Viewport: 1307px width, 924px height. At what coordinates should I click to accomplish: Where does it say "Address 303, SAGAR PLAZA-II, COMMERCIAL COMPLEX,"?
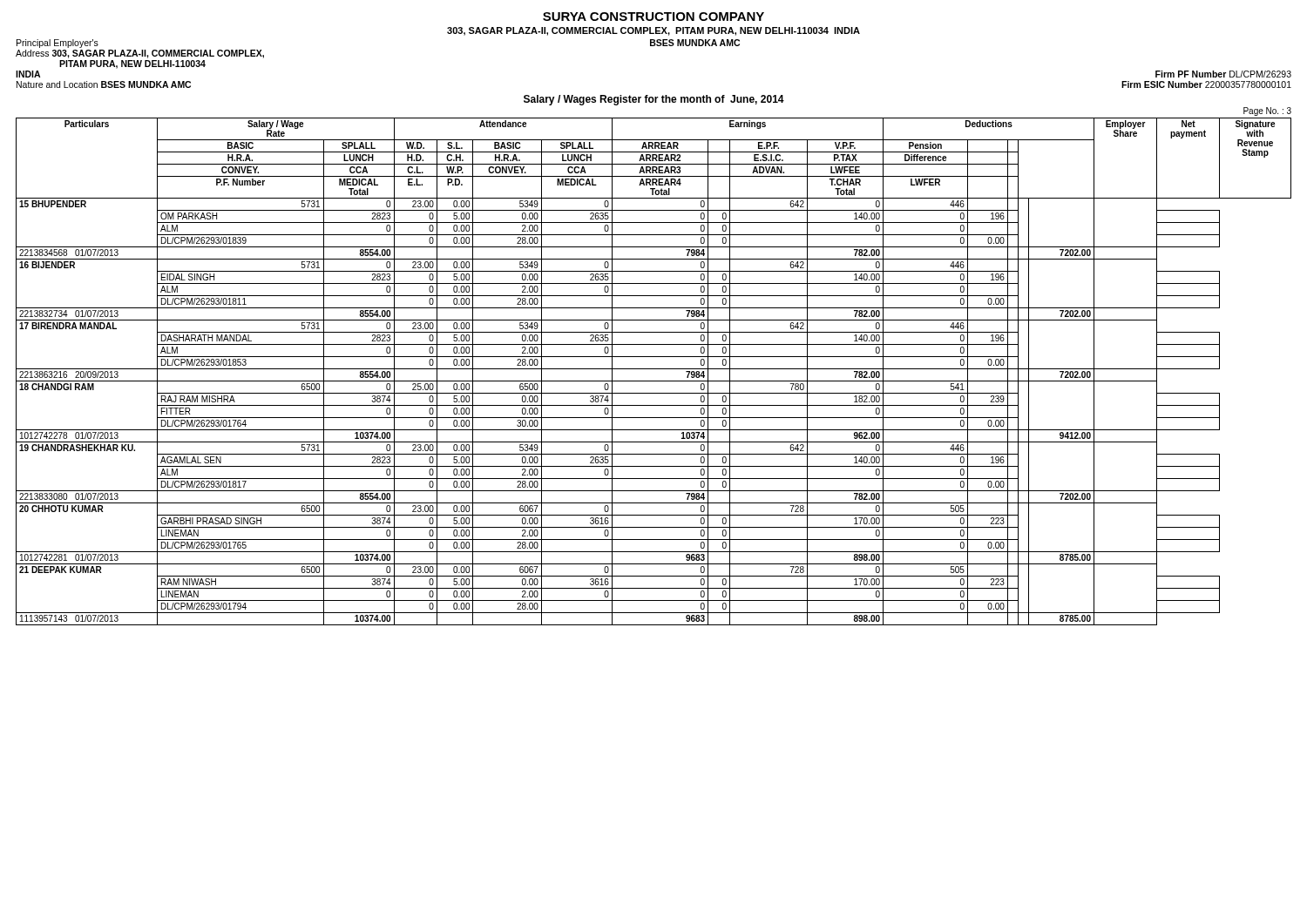coord(140,53)
